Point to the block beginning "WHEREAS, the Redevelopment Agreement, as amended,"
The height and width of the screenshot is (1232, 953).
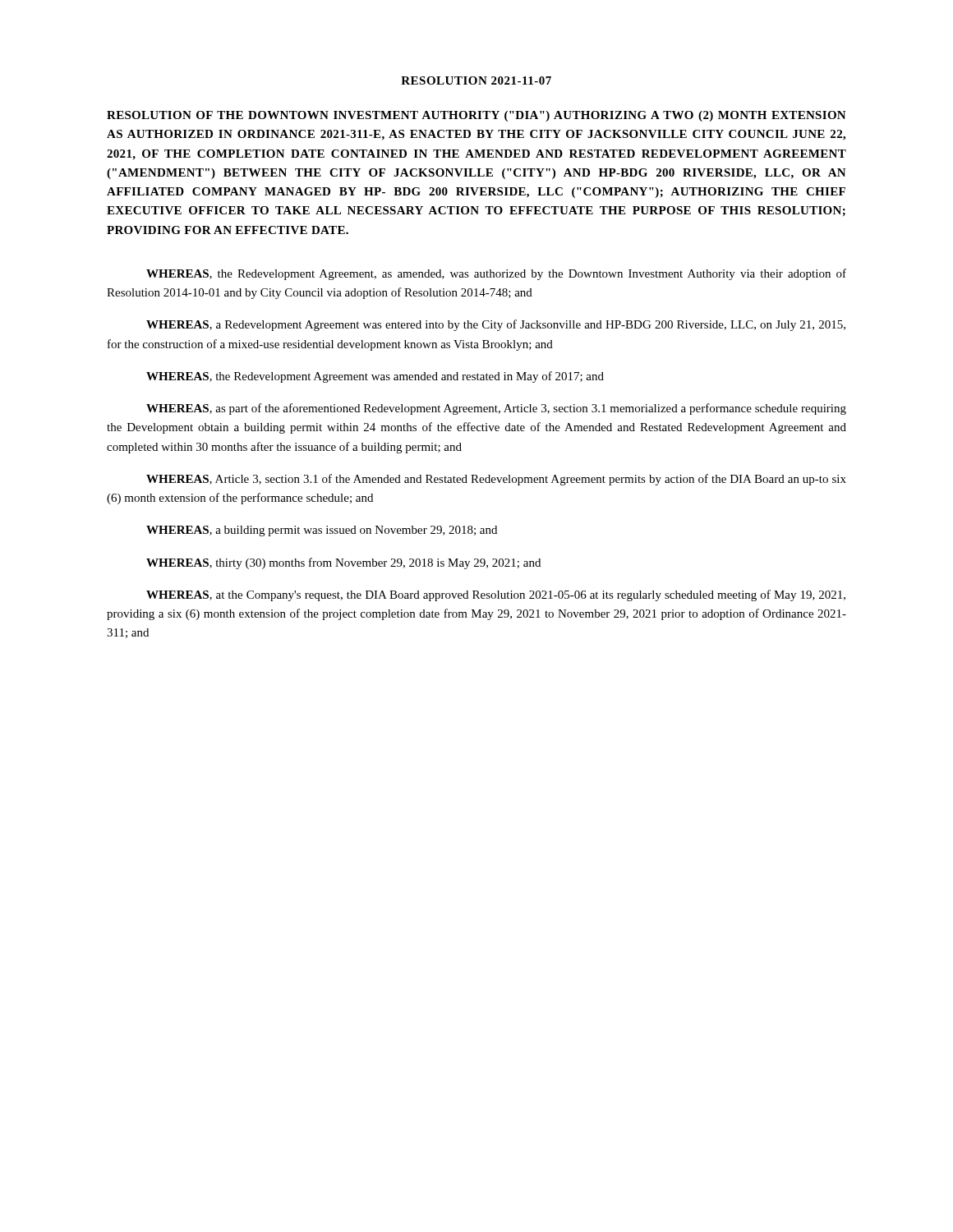(476, 282)
